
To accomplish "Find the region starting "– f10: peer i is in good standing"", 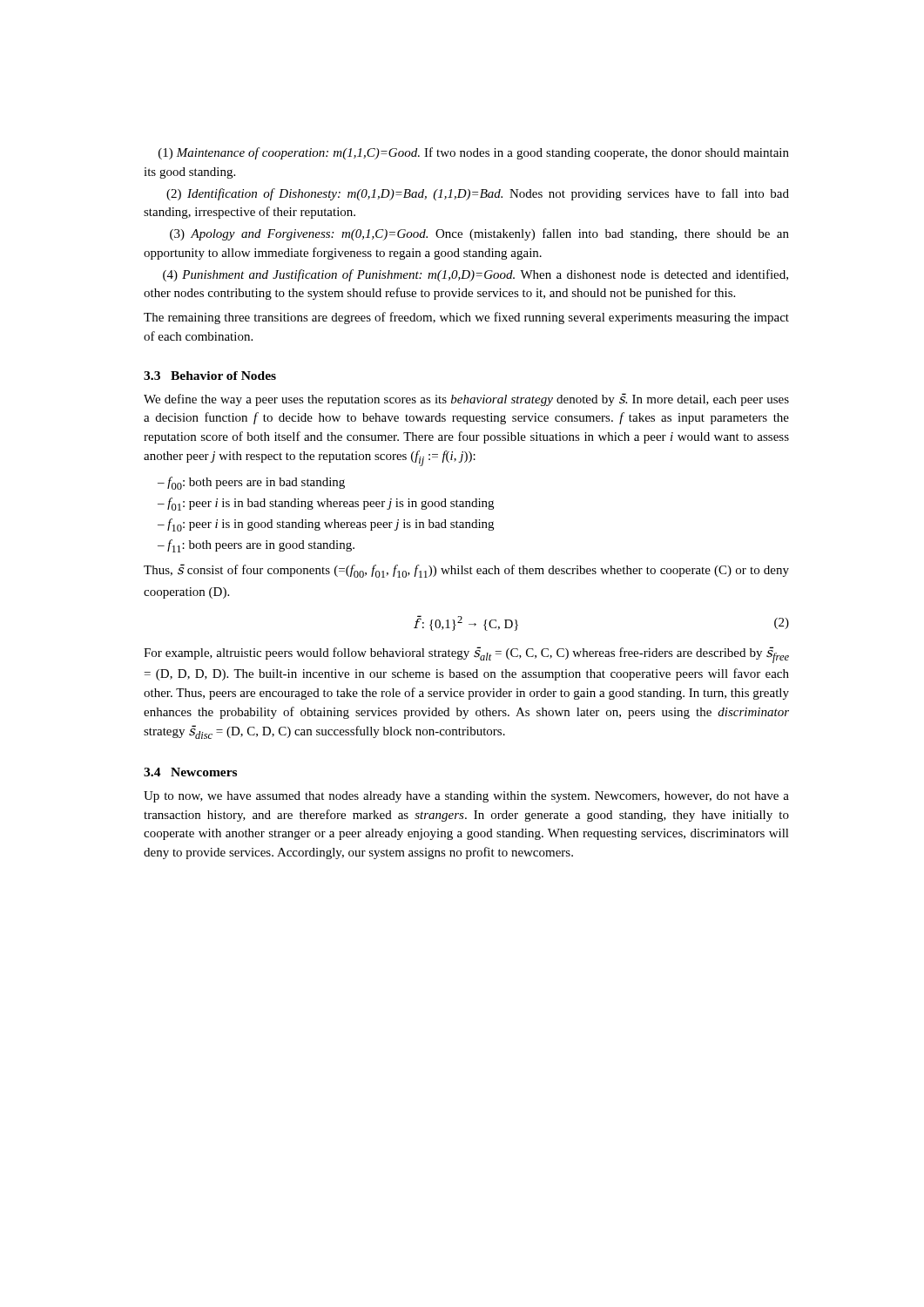I will tap(326, 526).
